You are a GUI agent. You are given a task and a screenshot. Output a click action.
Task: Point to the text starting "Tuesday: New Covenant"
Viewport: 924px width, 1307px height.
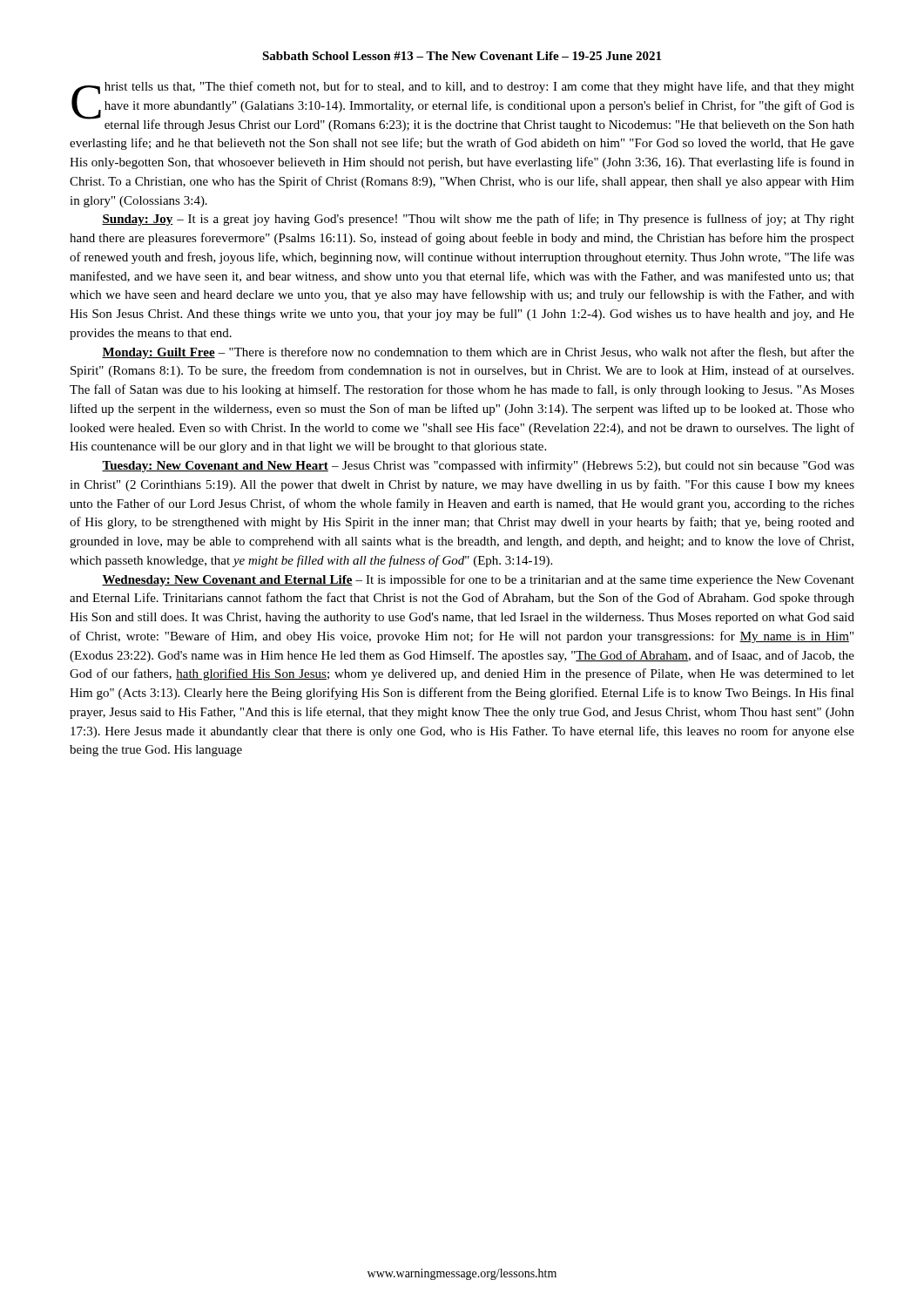click(462, 513)
